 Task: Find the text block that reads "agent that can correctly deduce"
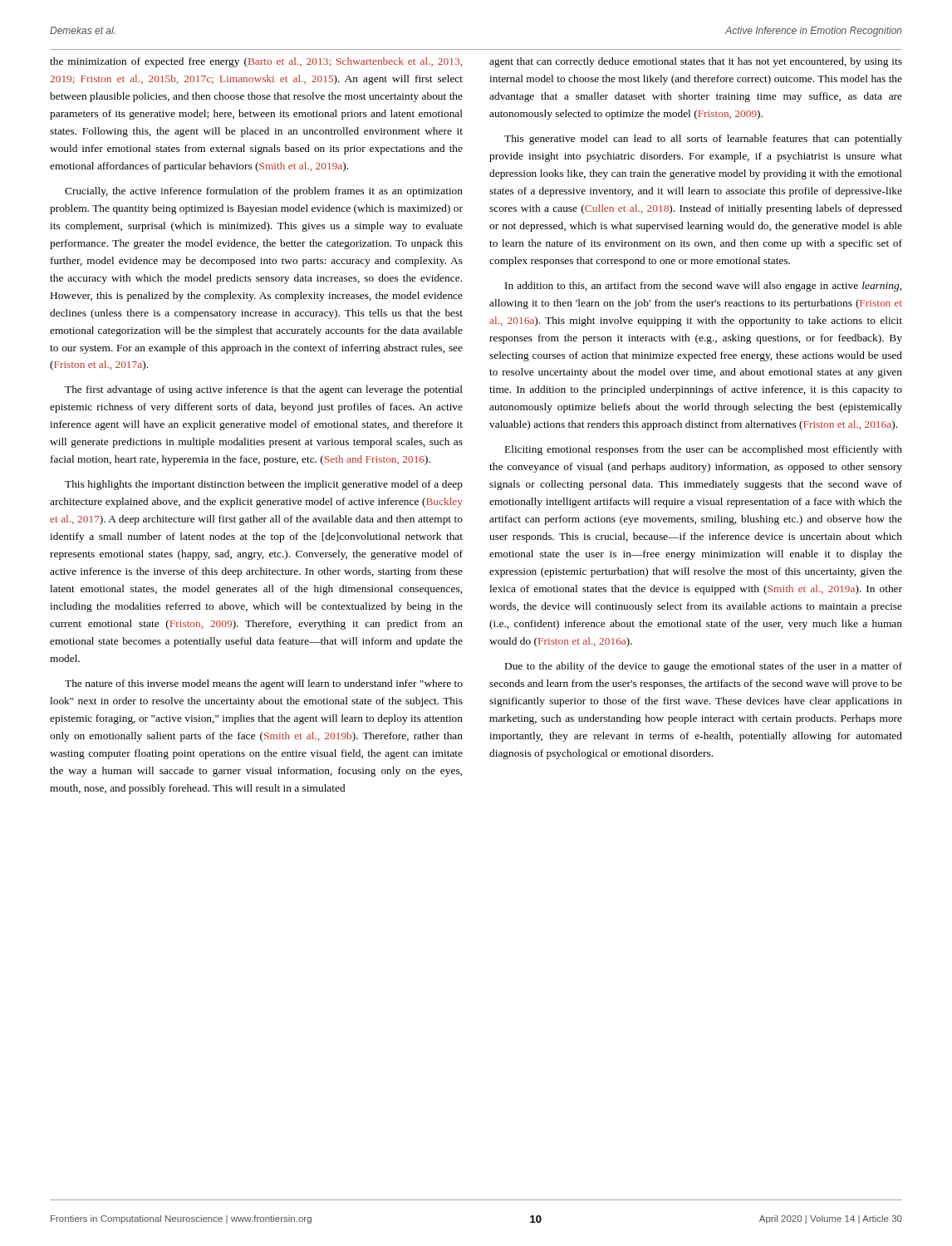[696, 88]
